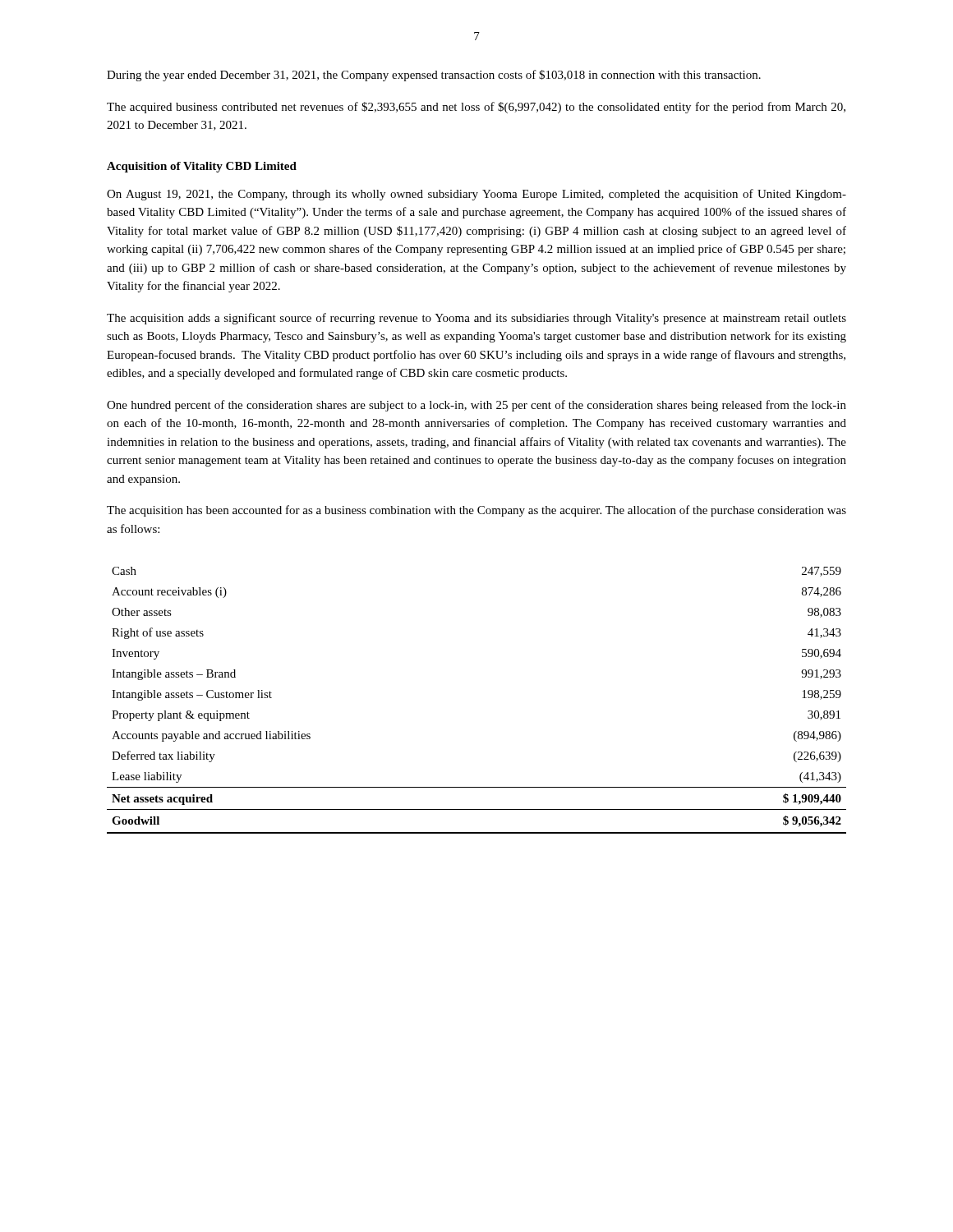
Task: Click on the element starting "The acquired business contributed net"
Action: point(476,116)
